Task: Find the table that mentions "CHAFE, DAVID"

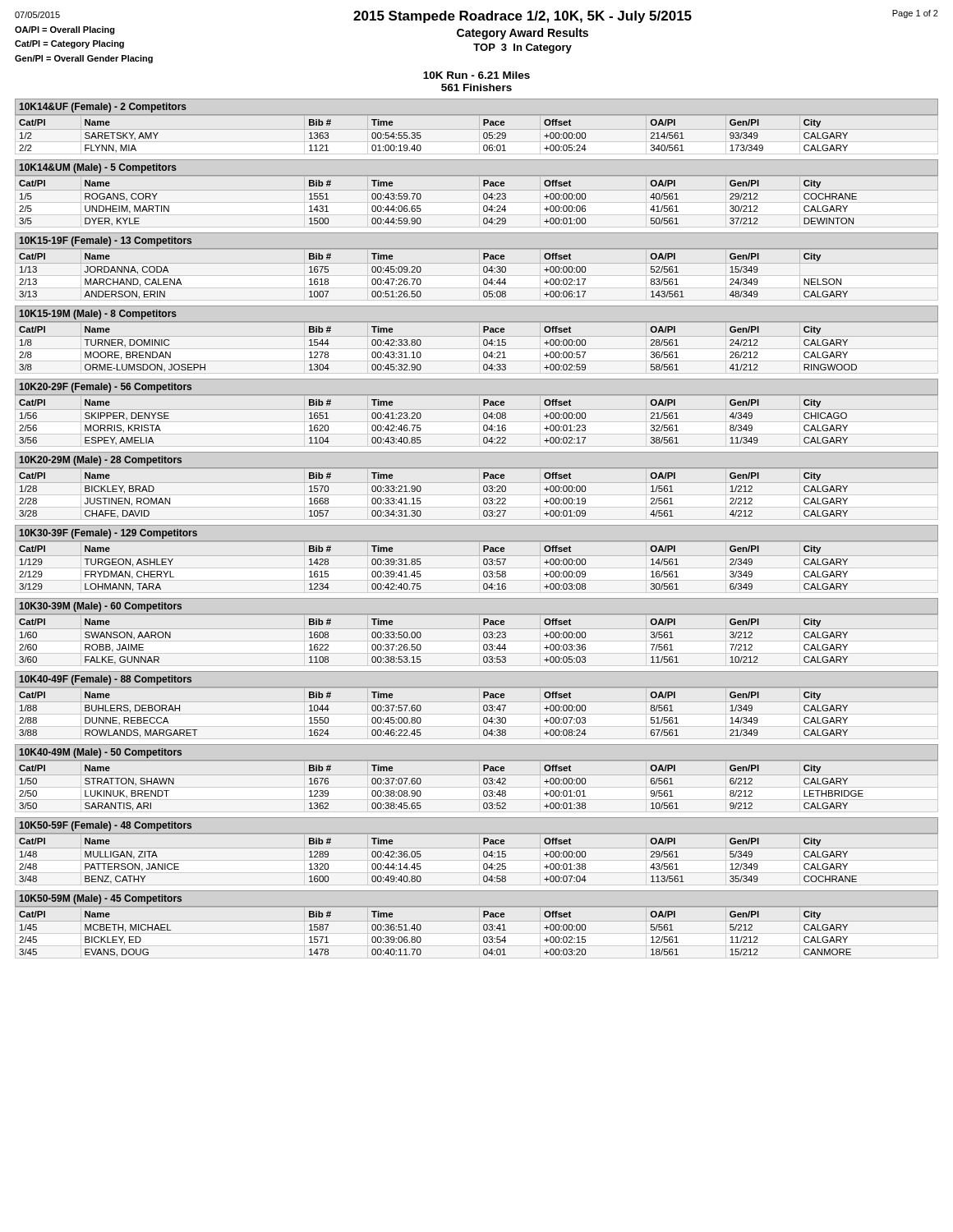Action: click(476, 494)
